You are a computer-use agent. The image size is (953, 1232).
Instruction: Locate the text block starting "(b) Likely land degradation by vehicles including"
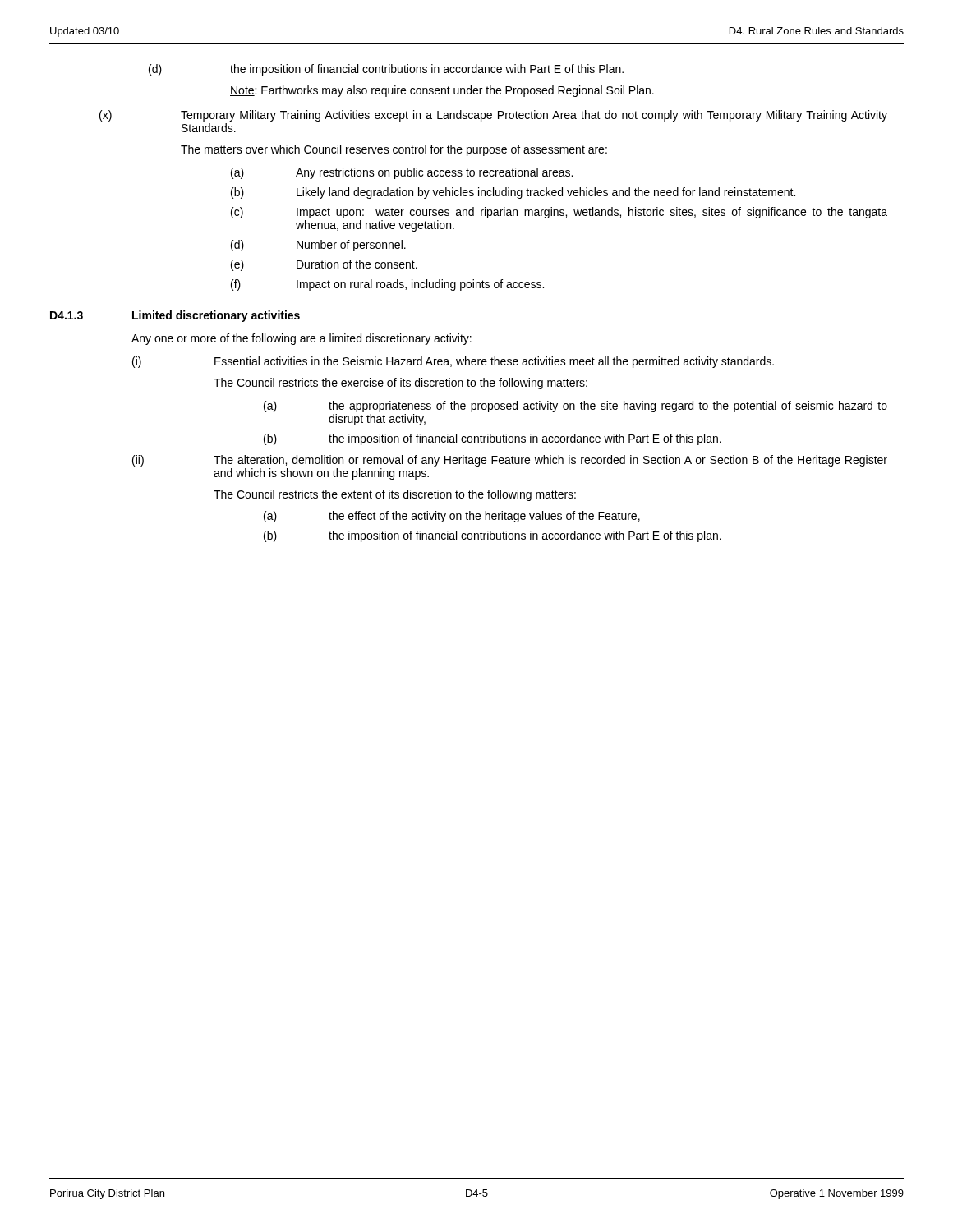(x=476, y=192)
